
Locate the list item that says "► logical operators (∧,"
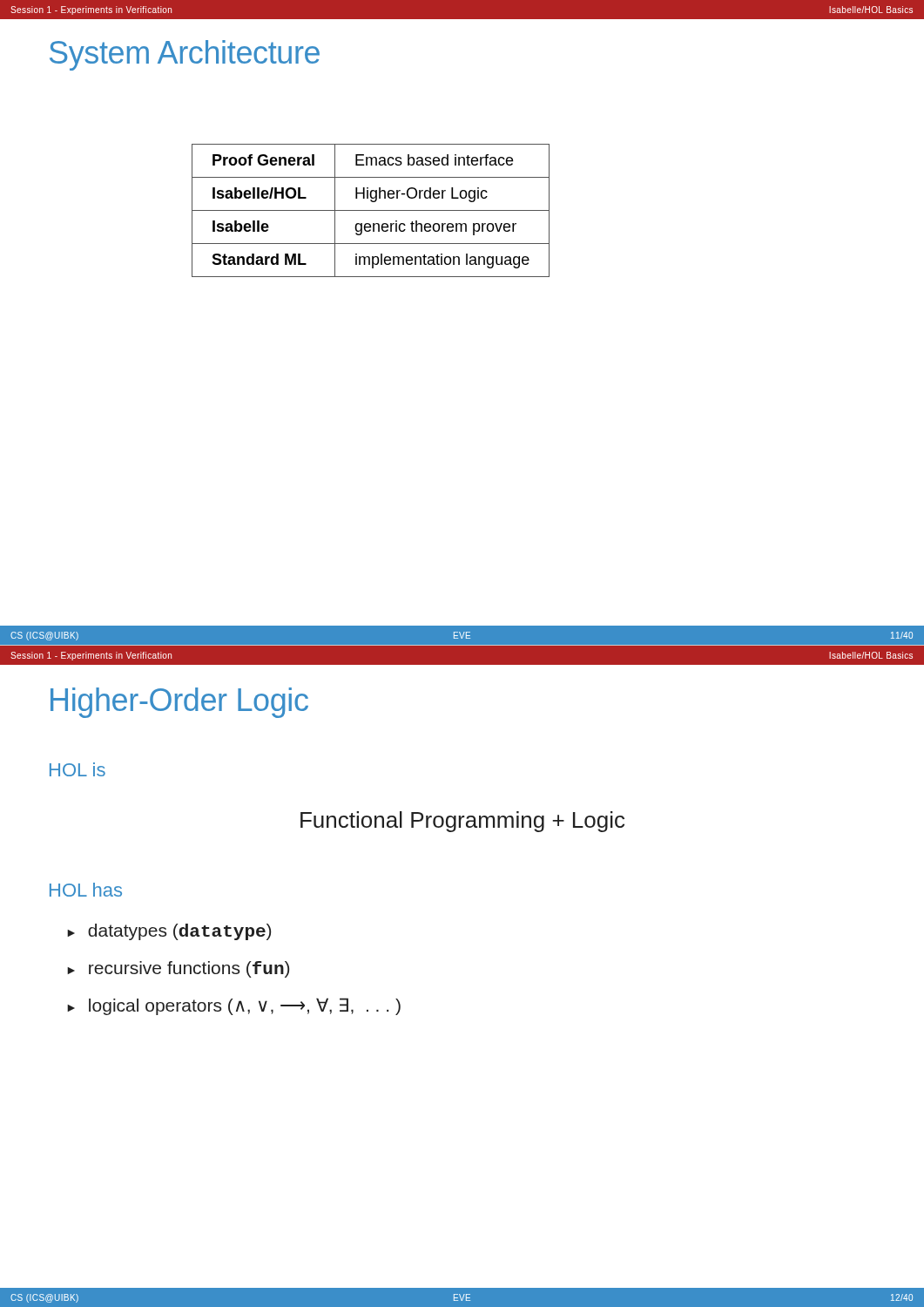pos(233,1005)
